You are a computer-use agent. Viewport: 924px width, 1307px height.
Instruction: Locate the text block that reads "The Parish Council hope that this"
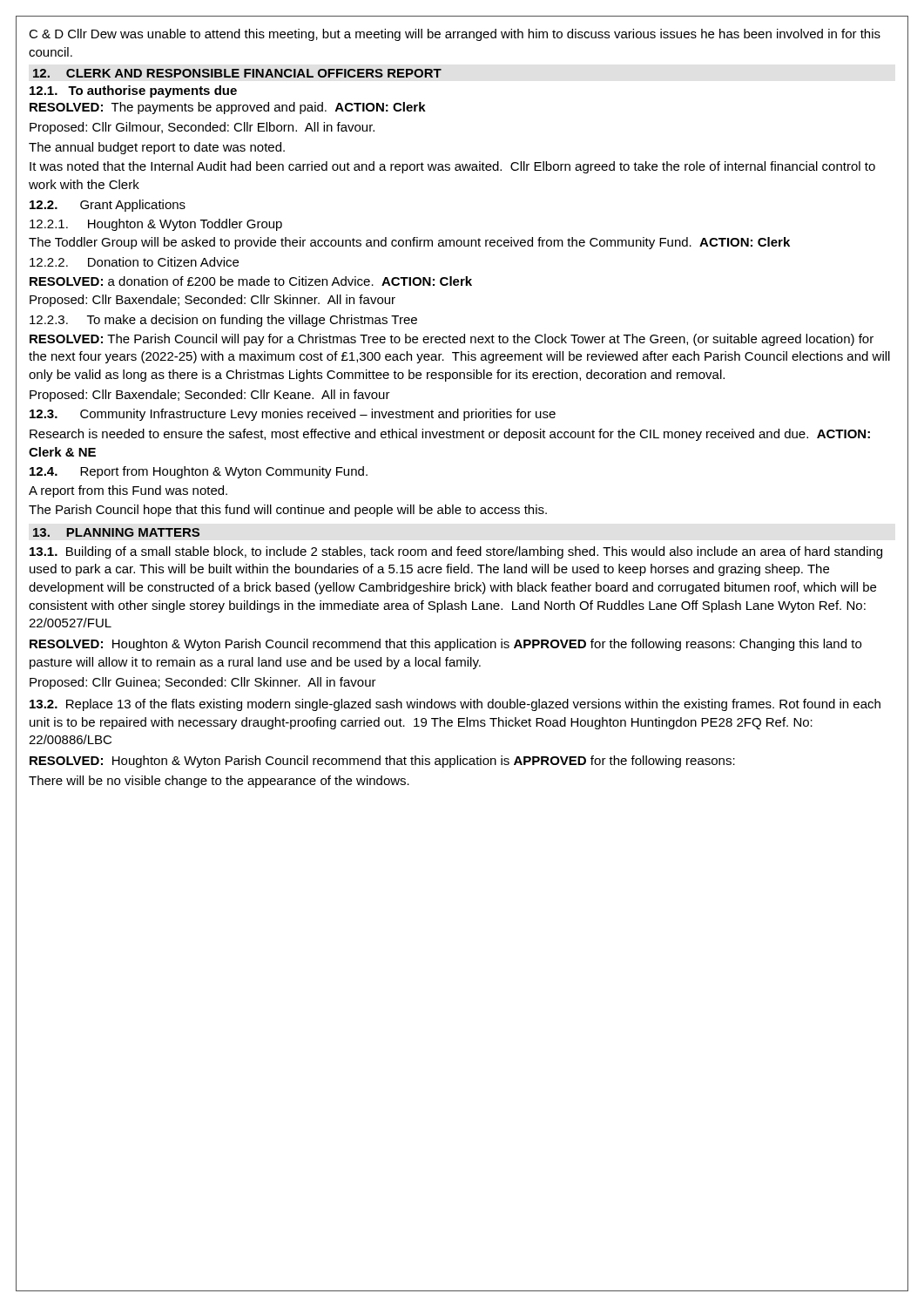point(288,509)
